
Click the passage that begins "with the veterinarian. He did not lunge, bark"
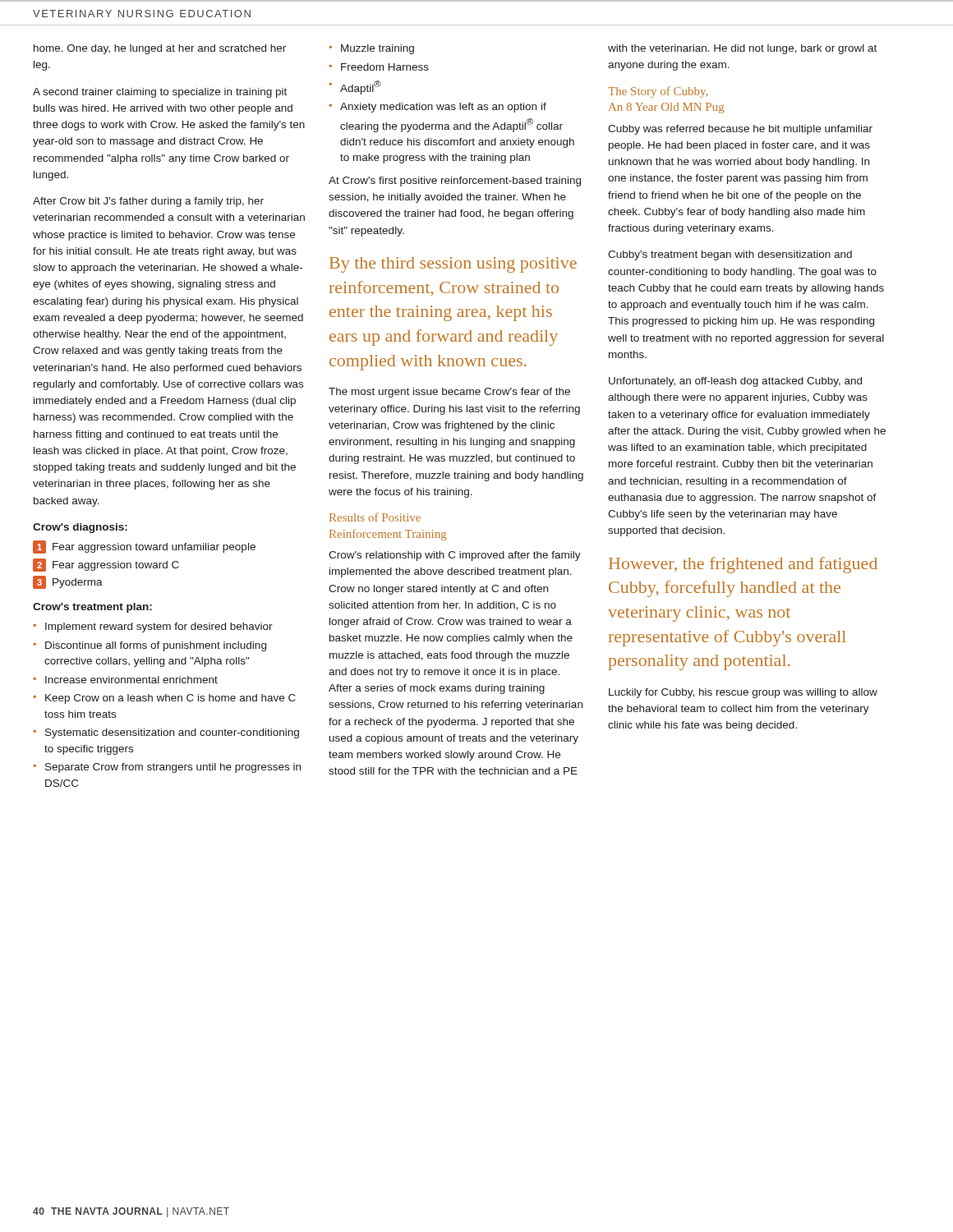(748, 57)
